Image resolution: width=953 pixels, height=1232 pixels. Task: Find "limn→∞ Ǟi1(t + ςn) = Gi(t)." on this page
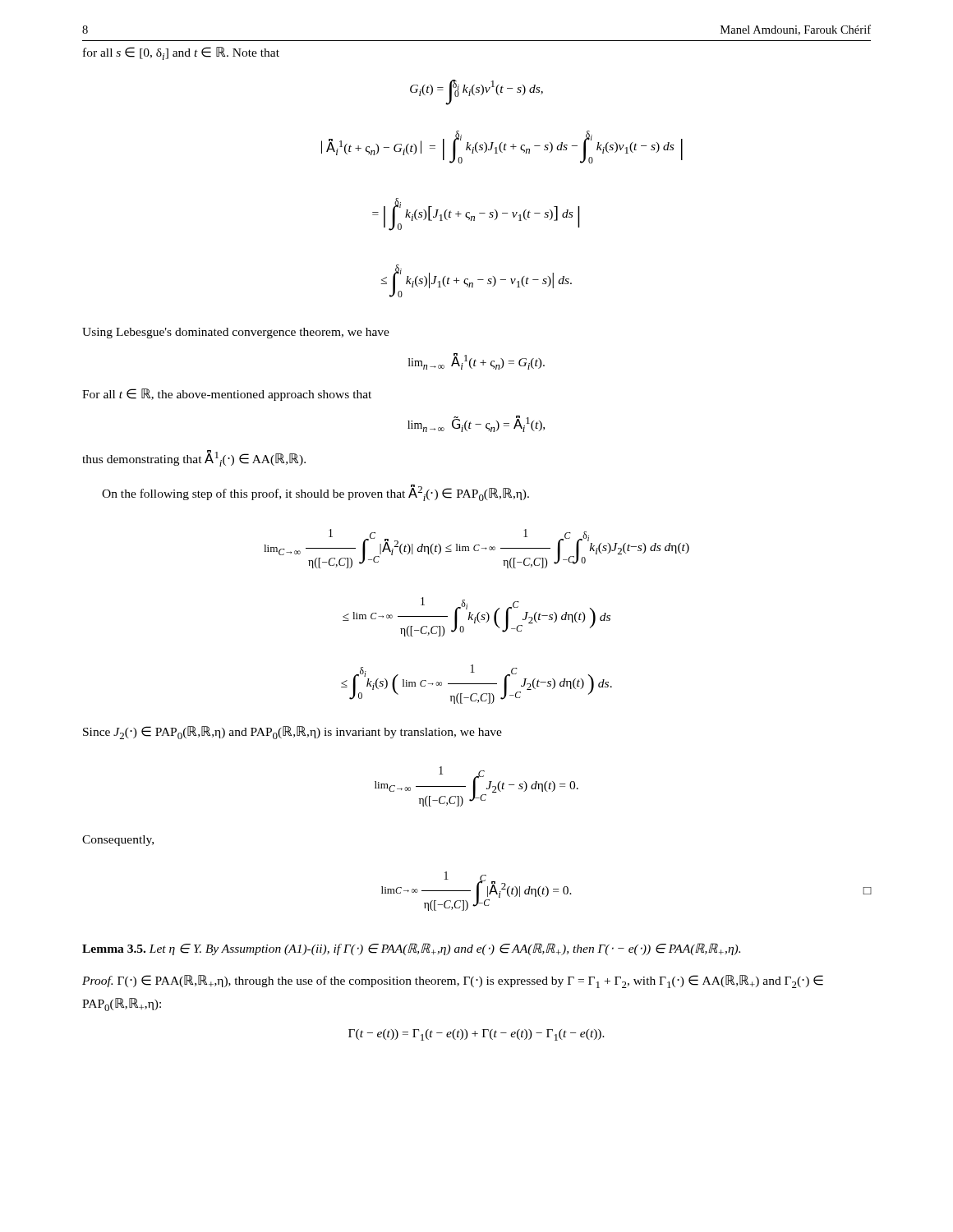[476, 362]
